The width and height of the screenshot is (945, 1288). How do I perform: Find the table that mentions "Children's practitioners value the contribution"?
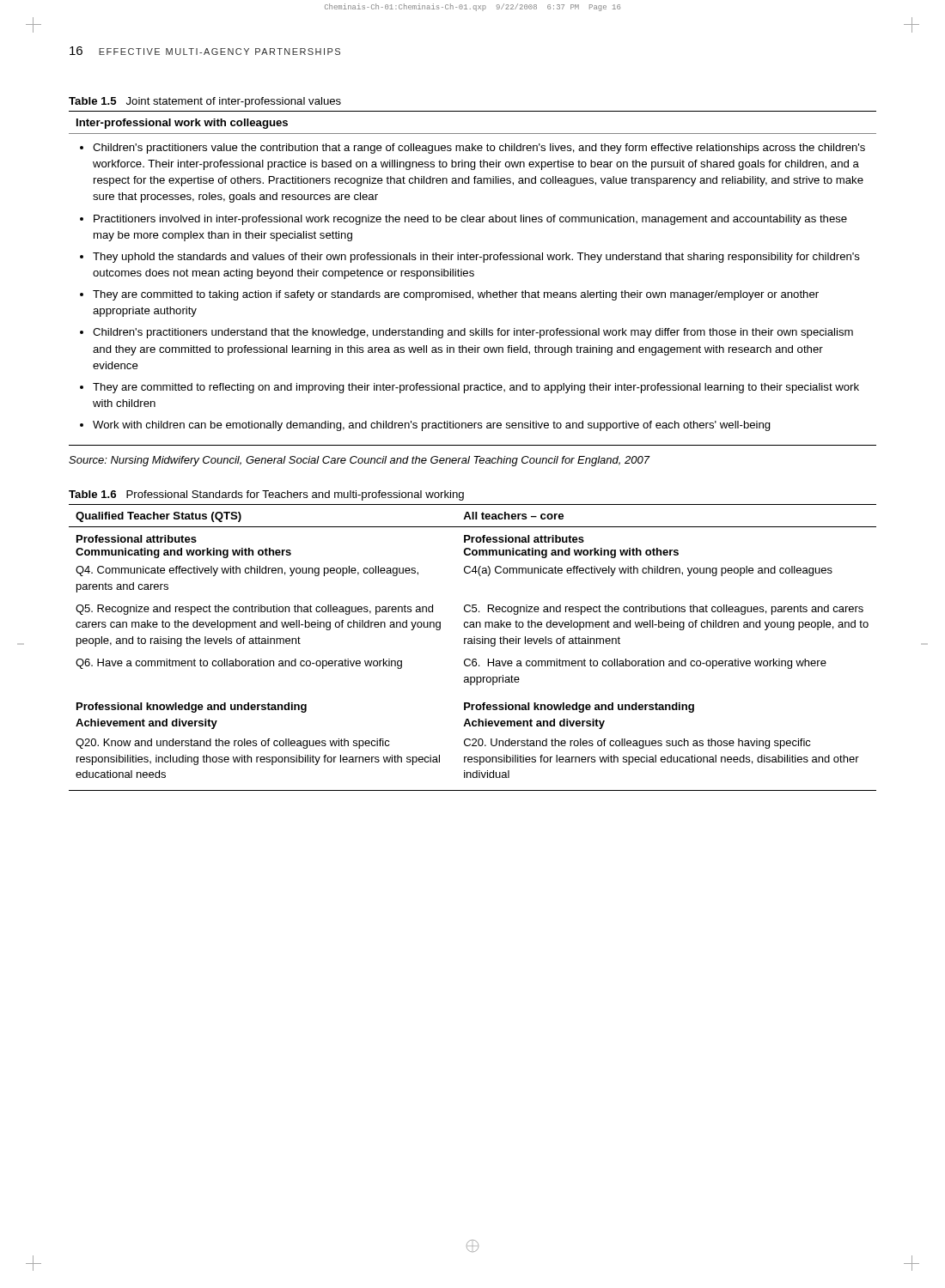pos(472,278)
